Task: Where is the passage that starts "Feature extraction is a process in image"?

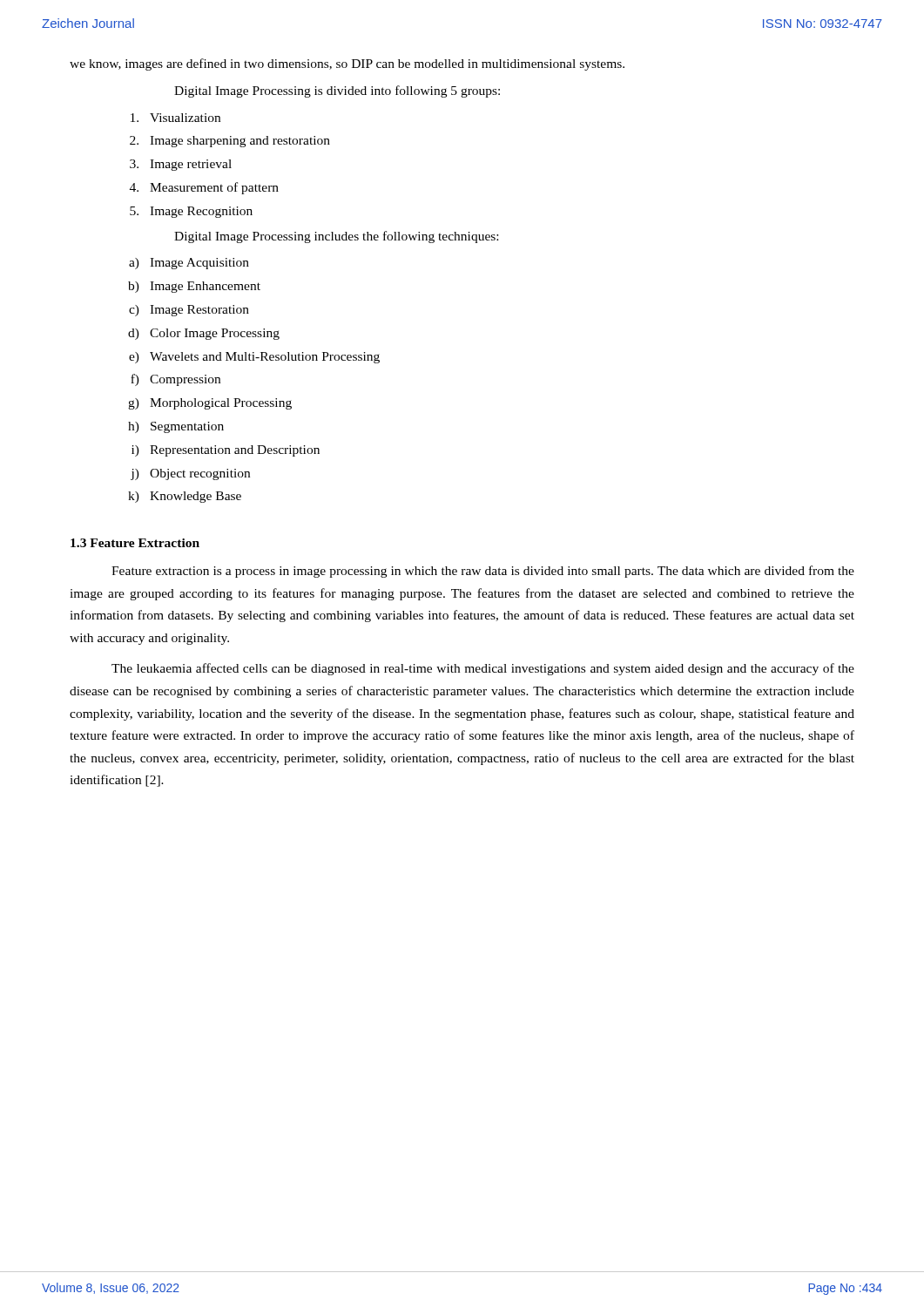Action: (x=462, y=604)
